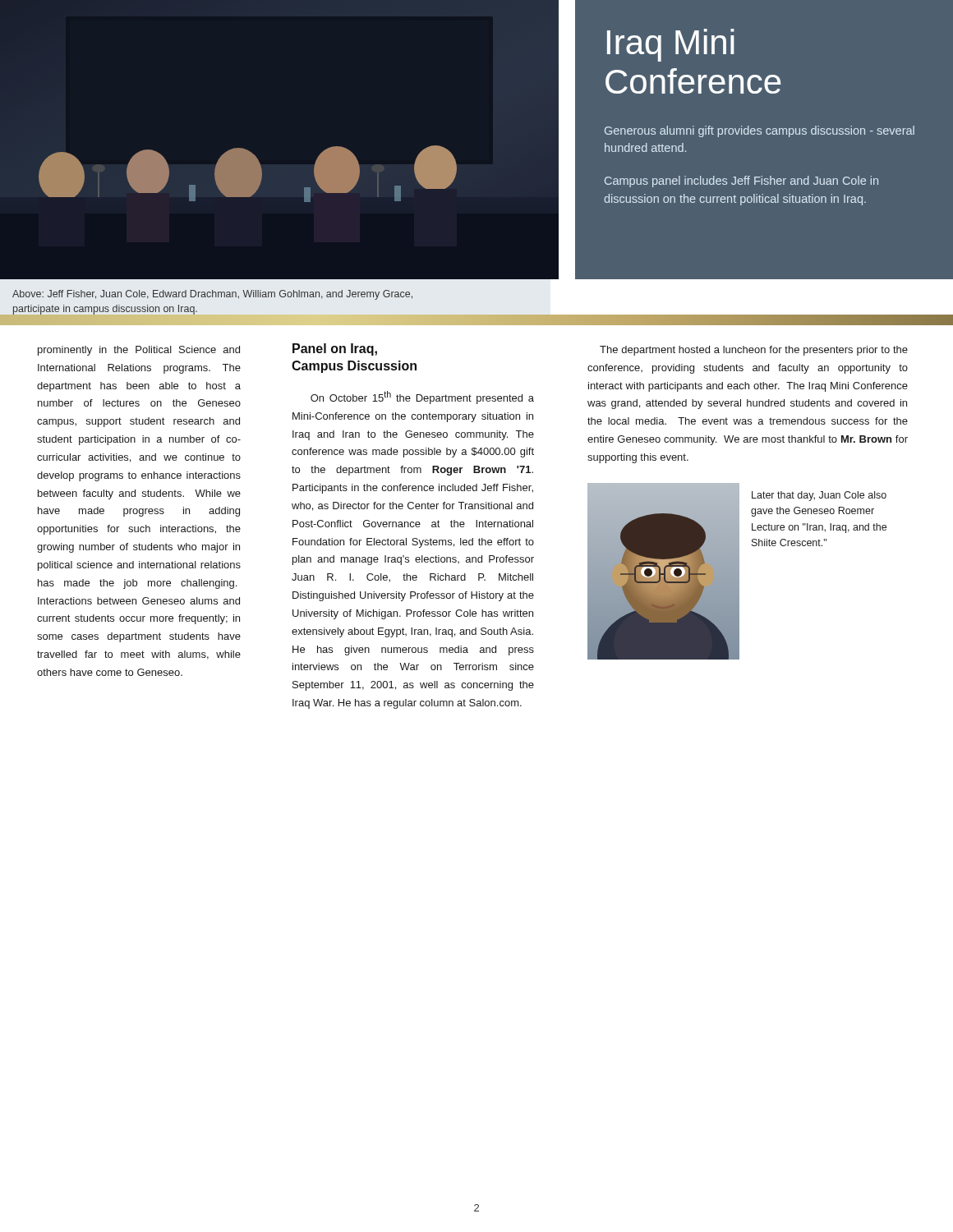
Task: Click on the caption that reads "Above: Jeff Fisher, Juan Cole, Edward"
Action: point(213,301)
